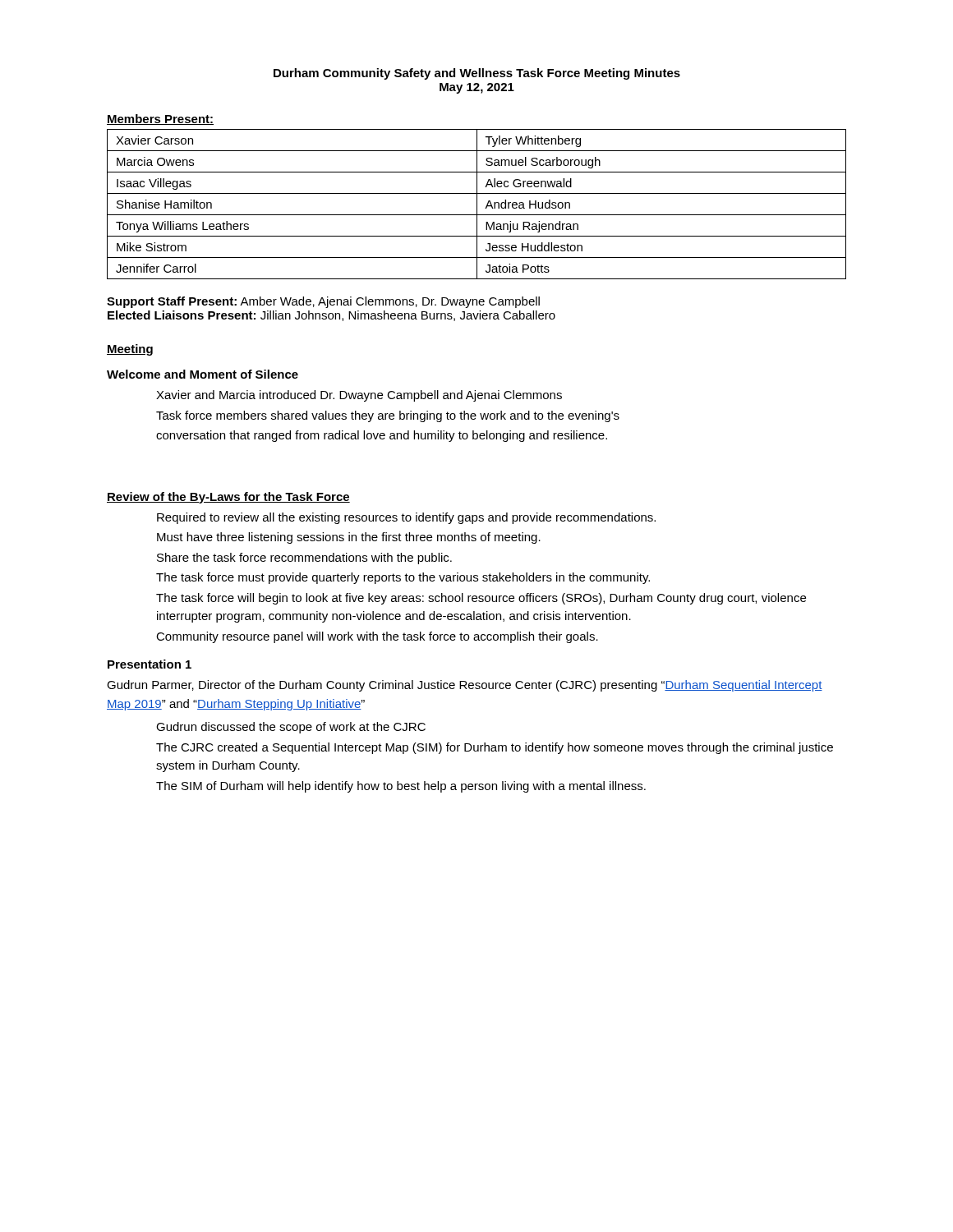Point to the block beginning "Xavier and Marcia introduced Dr. Dwayne Campbell"
Image resolution: width=953 pixels, height=1232 pixels.
click(x=501, y=415)
